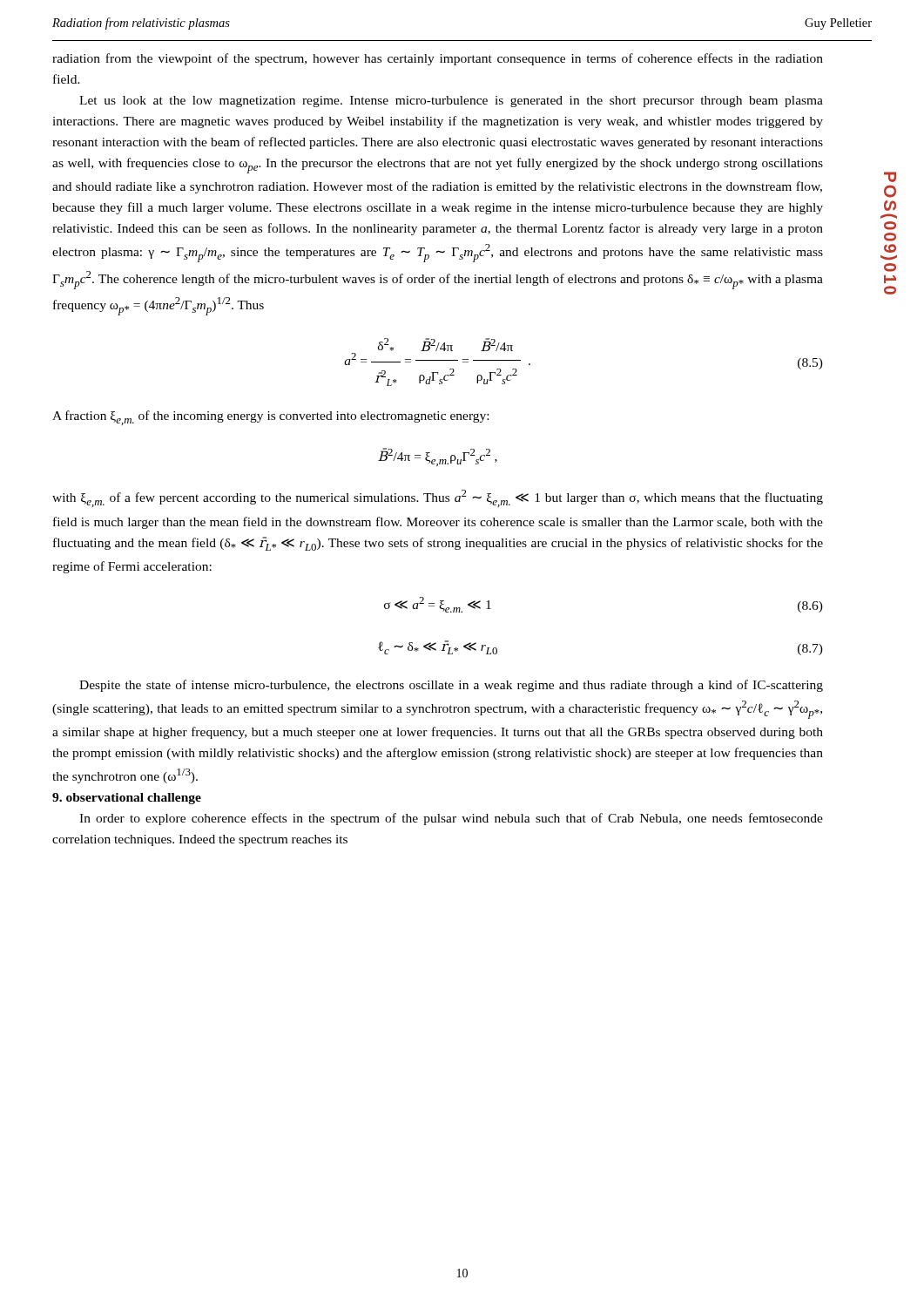924x1307 pixels.
Task: Find the block starting "ℓc ∼ δ* ≪ r̄L* ≪"
Action: (x=438, y=647)
